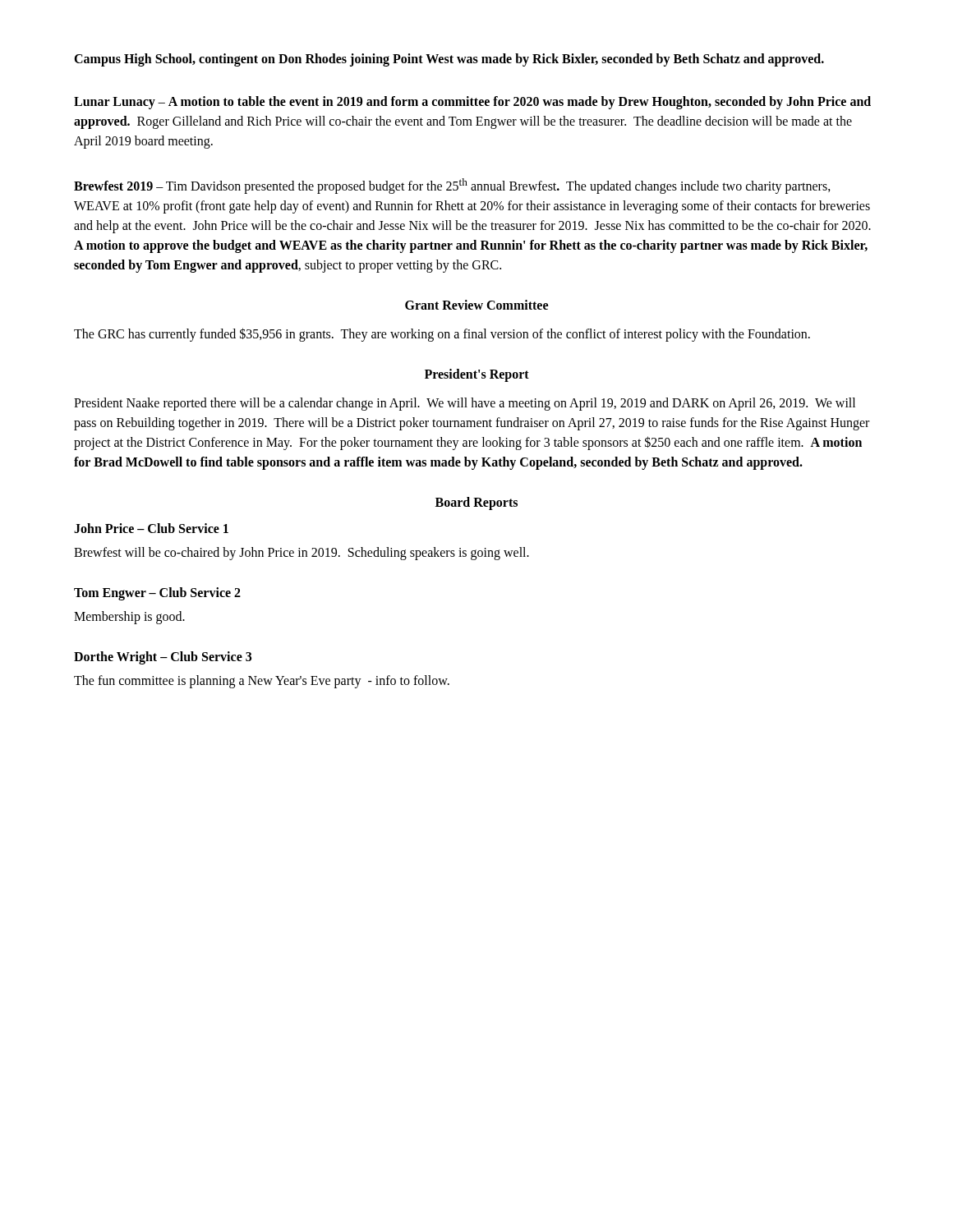953x1232 pixels.
Task: Click on the passage starting "Brewfest will be co-chaired"
Action: (302, 553)
